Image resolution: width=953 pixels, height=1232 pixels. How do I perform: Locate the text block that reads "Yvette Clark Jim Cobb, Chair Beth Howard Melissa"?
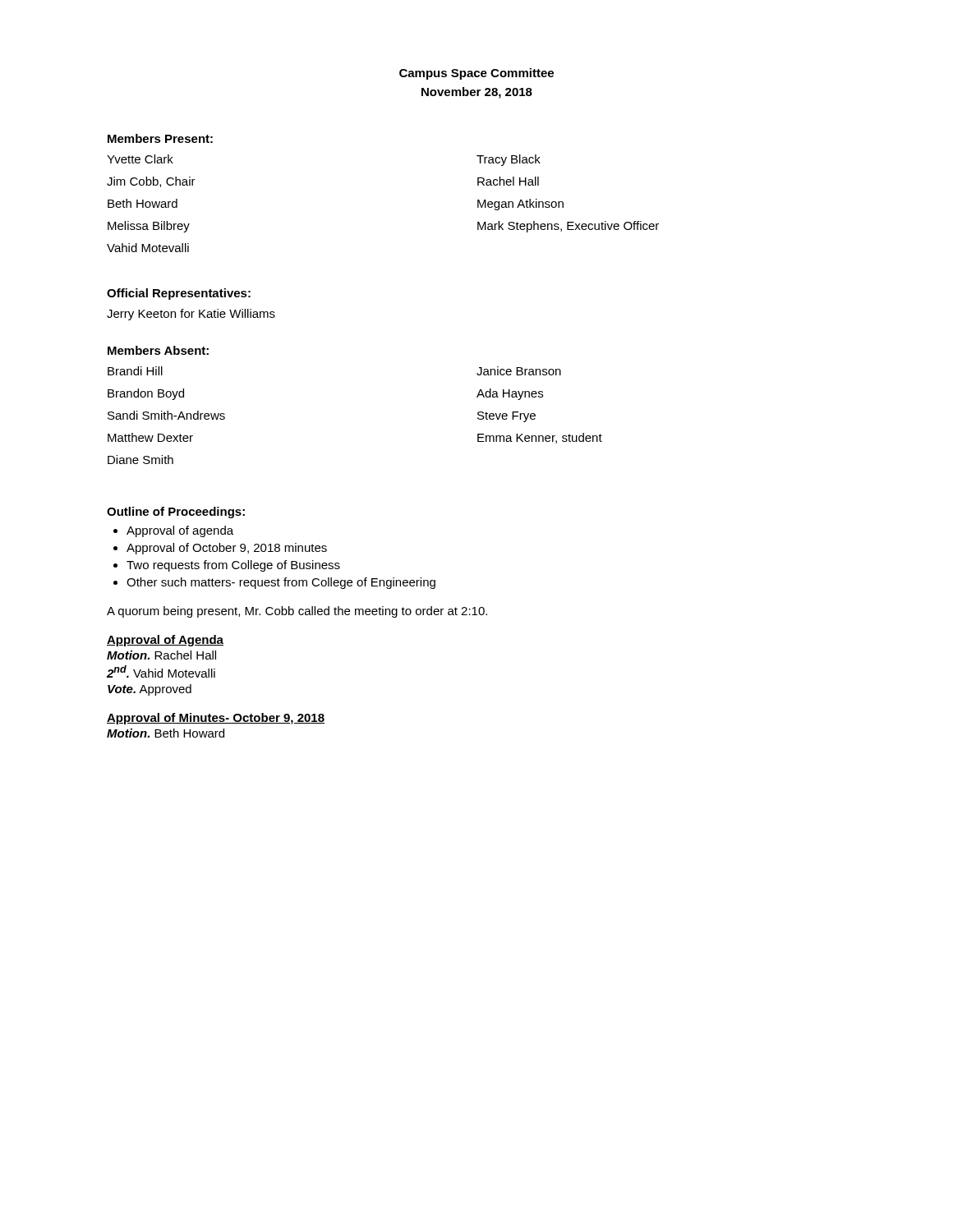click(476, 207)
